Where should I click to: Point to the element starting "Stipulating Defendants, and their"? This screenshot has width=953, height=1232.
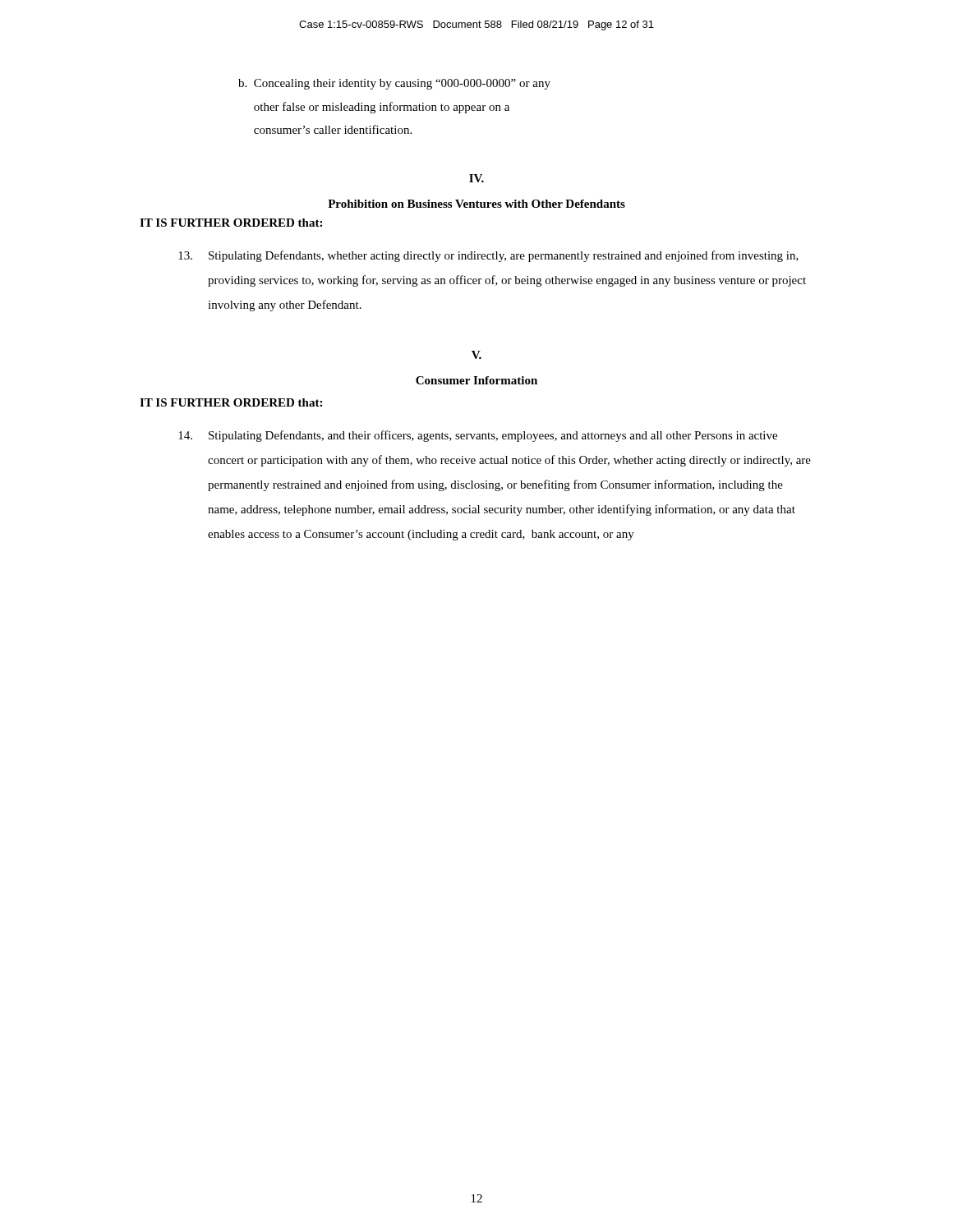(x=476, y=484)
